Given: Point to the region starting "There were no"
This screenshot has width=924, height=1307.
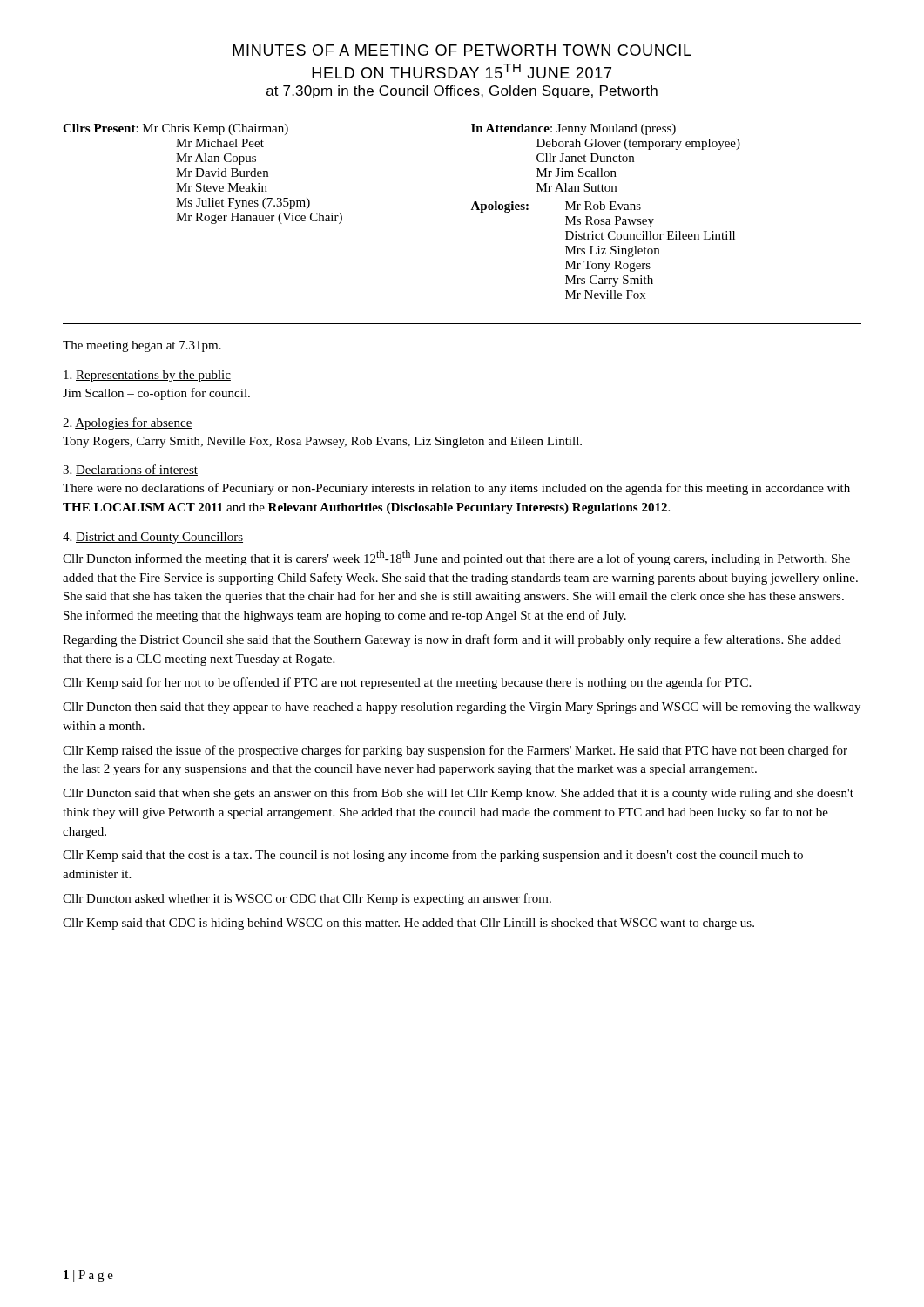Looking at the screenshot, I should tap(457, 498).
